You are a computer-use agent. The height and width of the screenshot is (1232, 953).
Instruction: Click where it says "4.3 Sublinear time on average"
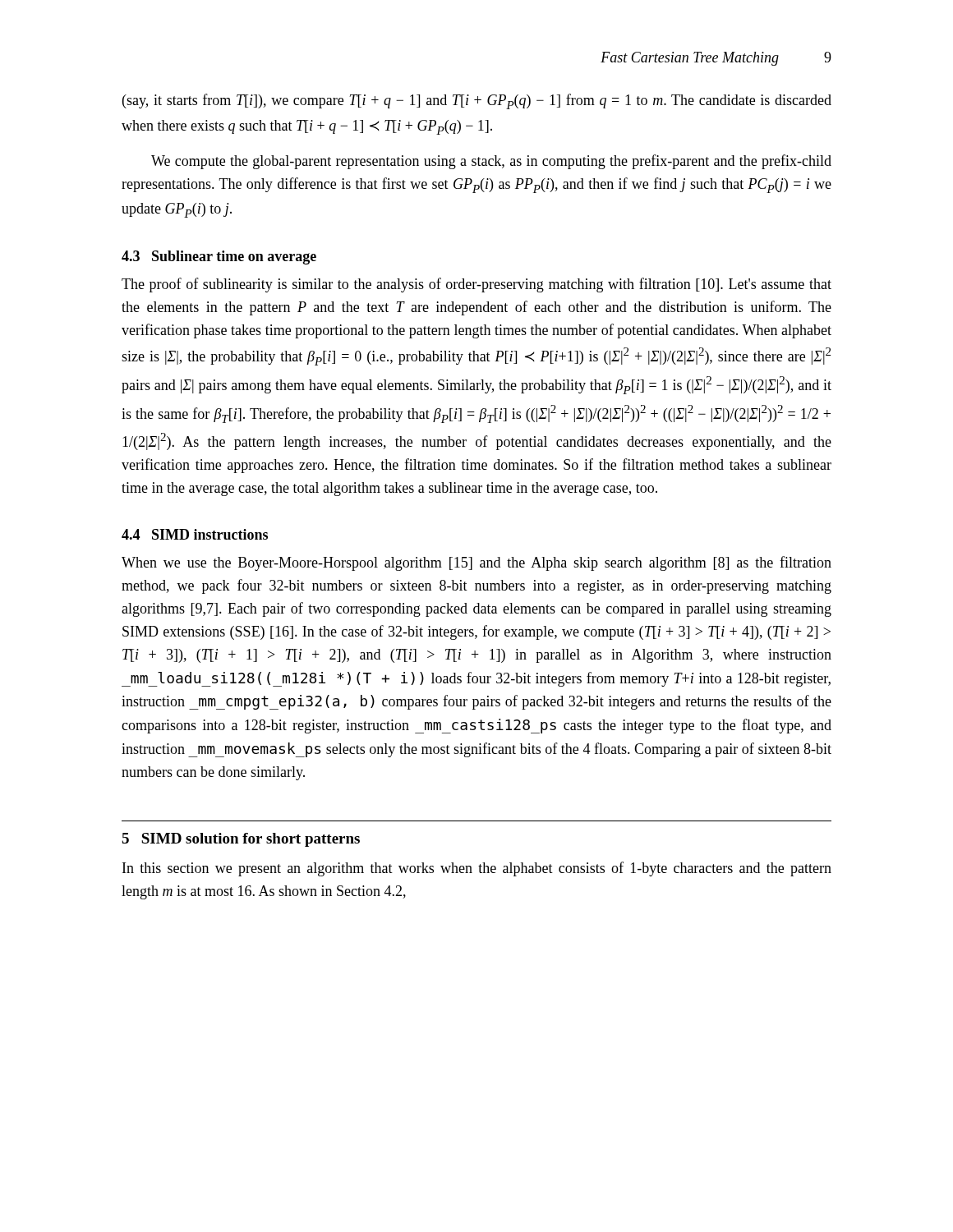pyautogui.click(x=219, y=256)
